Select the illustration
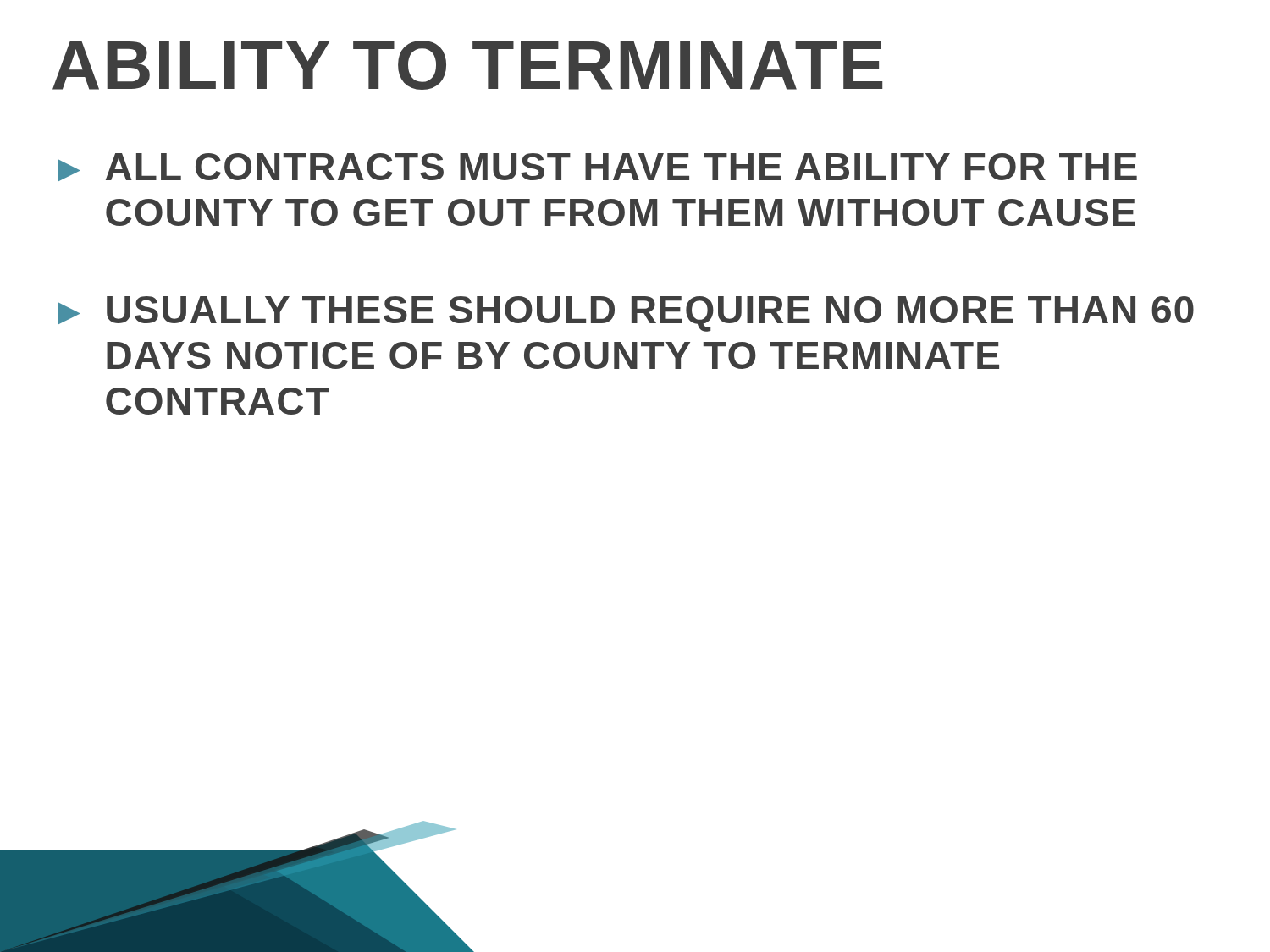This screenshot has height=952, width=1270. tap(635, 867)
